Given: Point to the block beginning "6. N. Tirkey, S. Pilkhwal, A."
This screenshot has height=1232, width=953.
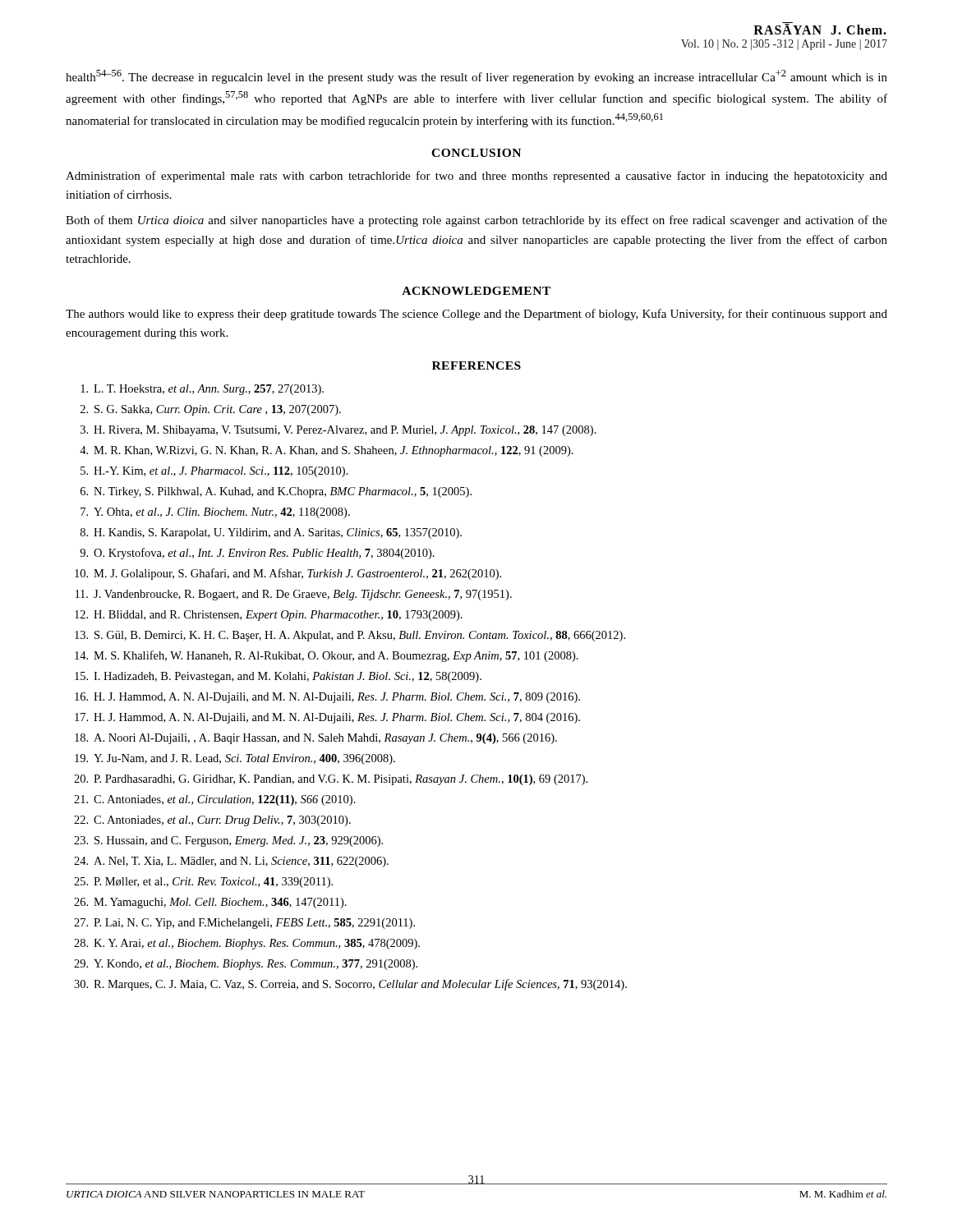Looking at the screenshot, I should pyautogui.click(x=476, y=491).
